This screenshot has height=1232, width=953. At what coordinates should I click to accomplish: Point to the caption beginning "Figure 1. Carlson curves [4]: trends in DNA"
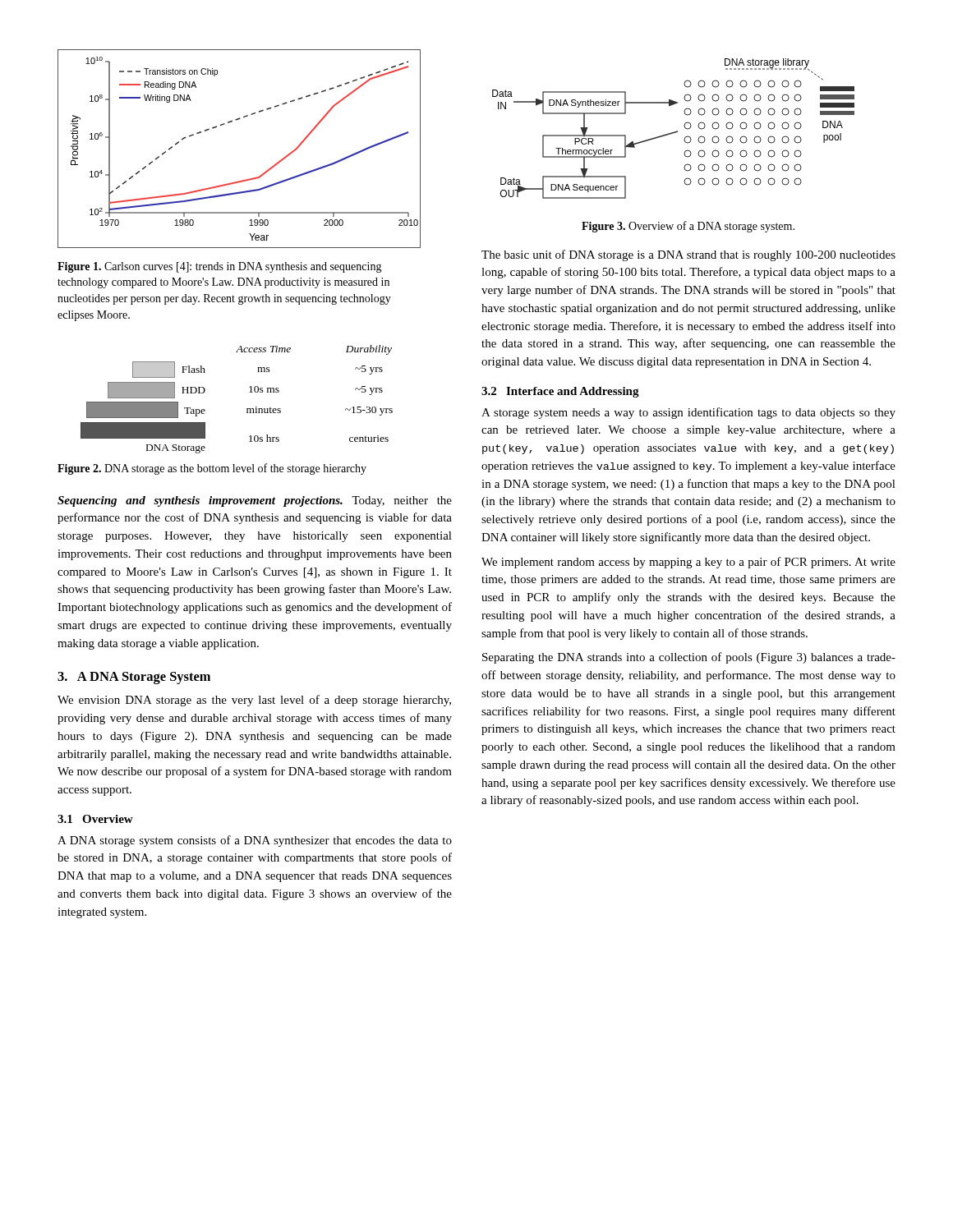224,291
